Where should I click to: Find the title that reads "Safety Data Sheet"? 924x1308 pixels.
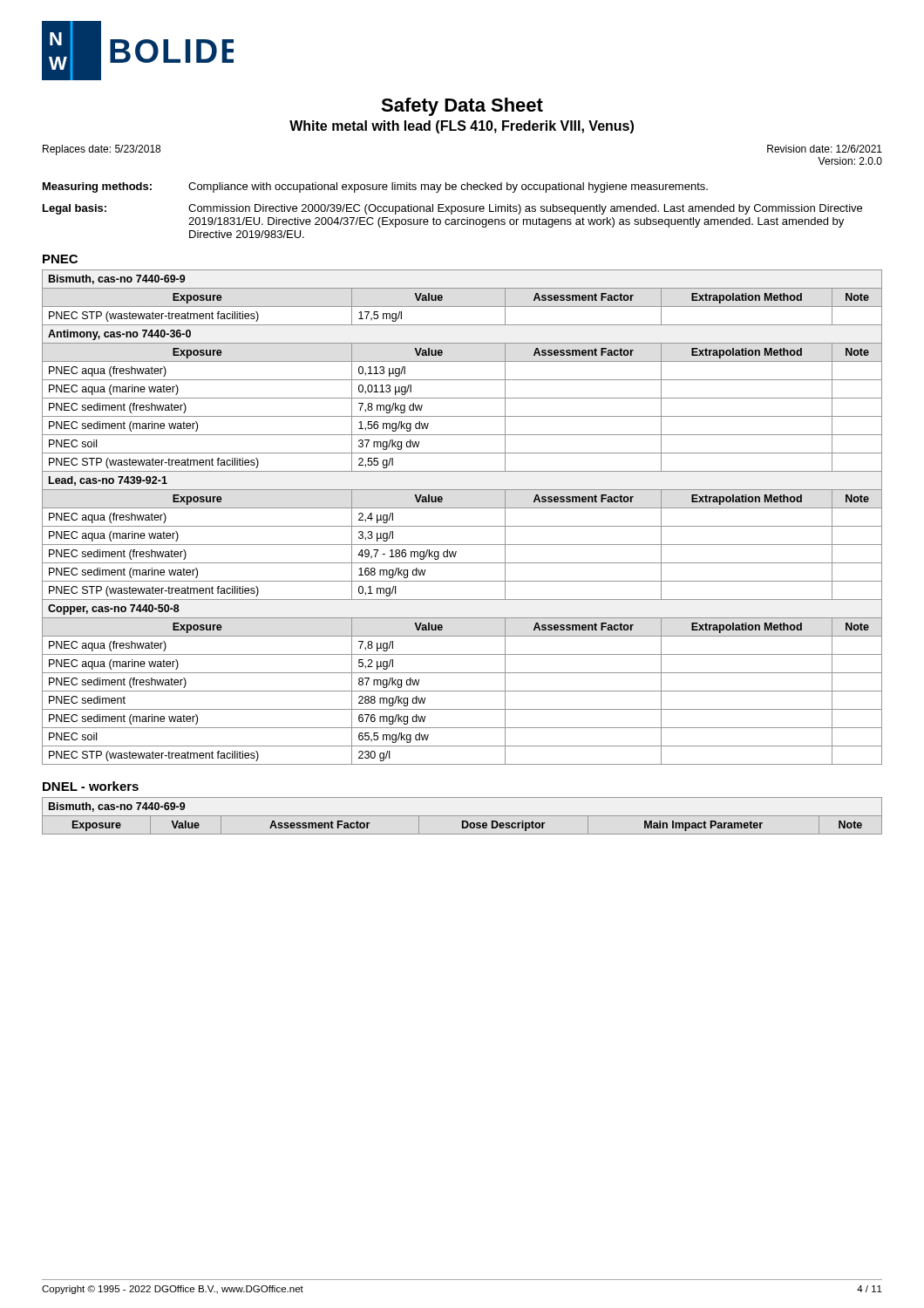coord(462,105)
